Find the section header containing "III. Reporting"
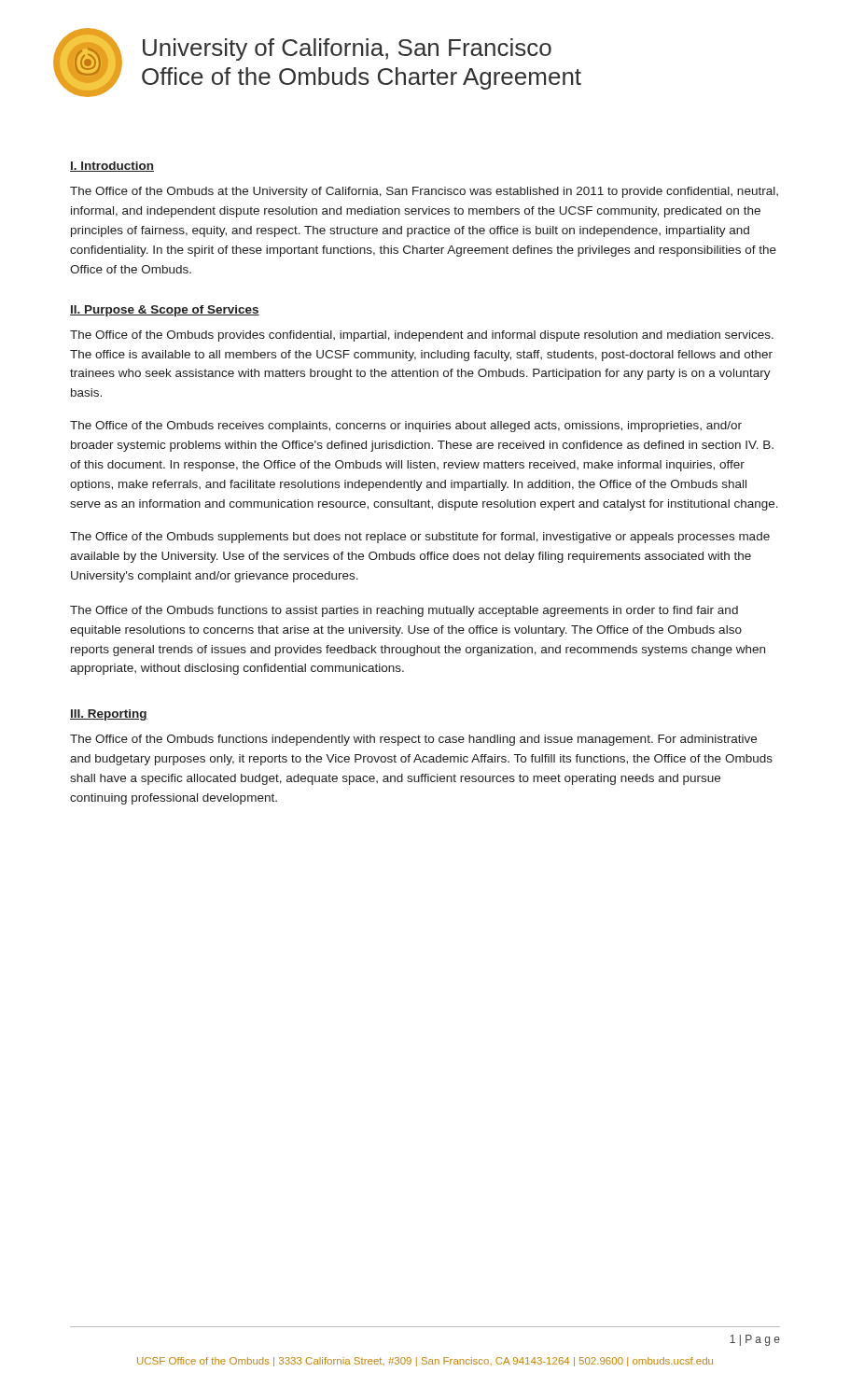 [110, 714]
